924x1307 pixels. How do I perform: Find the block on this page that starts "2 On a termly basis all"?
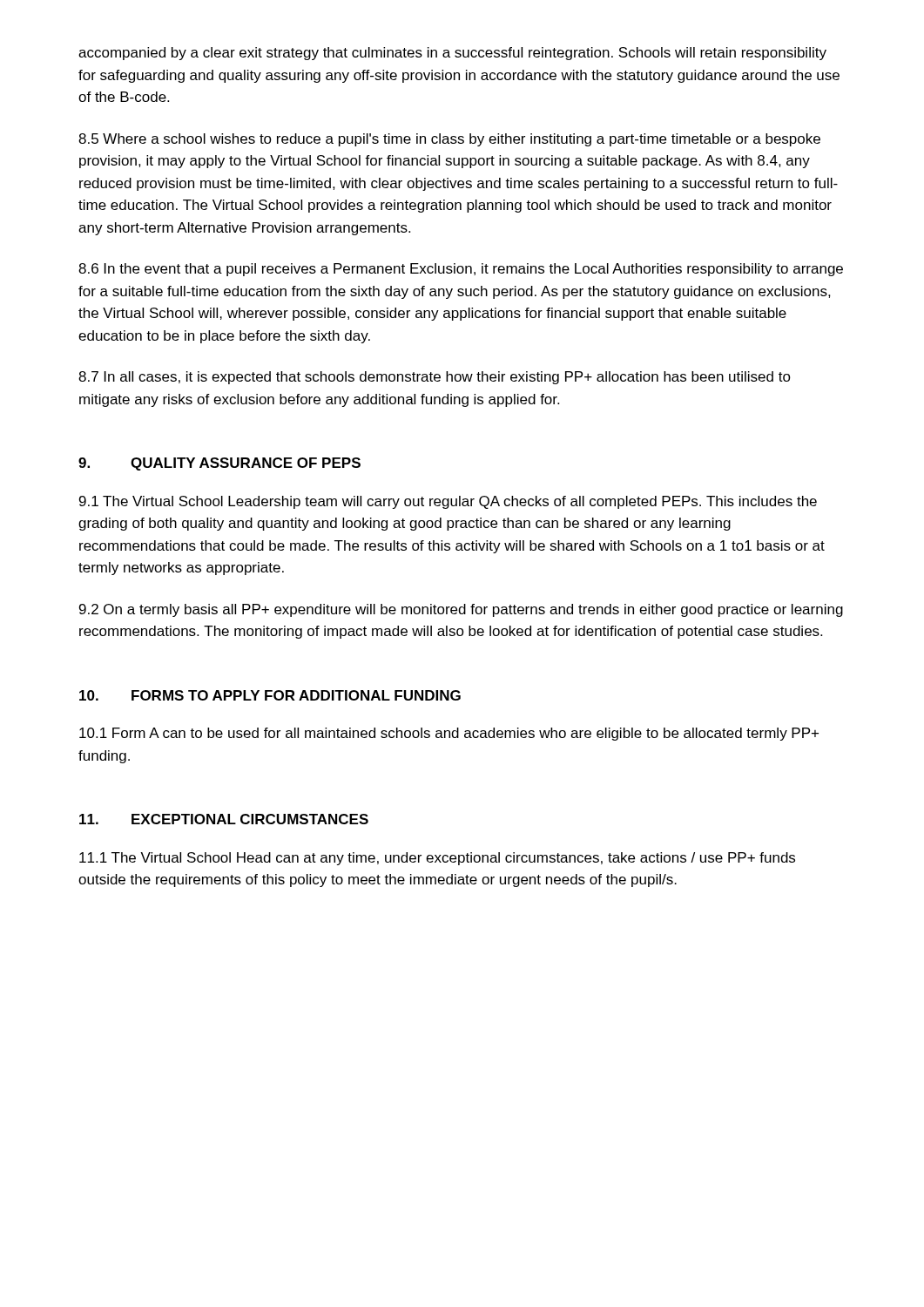tap(461, 620)
